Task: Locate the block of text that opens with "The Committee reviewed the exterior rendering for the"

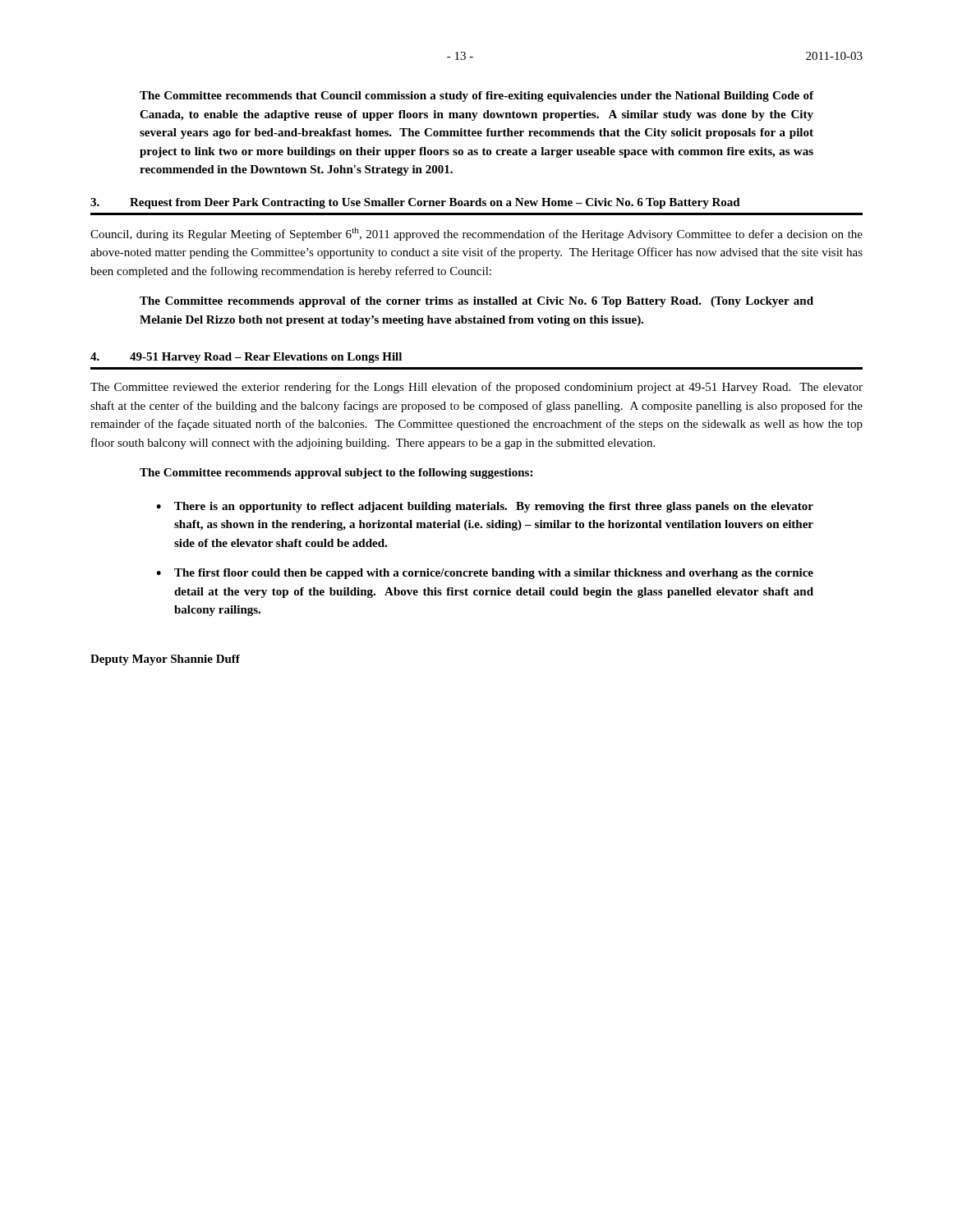Action: pos(476,415)
